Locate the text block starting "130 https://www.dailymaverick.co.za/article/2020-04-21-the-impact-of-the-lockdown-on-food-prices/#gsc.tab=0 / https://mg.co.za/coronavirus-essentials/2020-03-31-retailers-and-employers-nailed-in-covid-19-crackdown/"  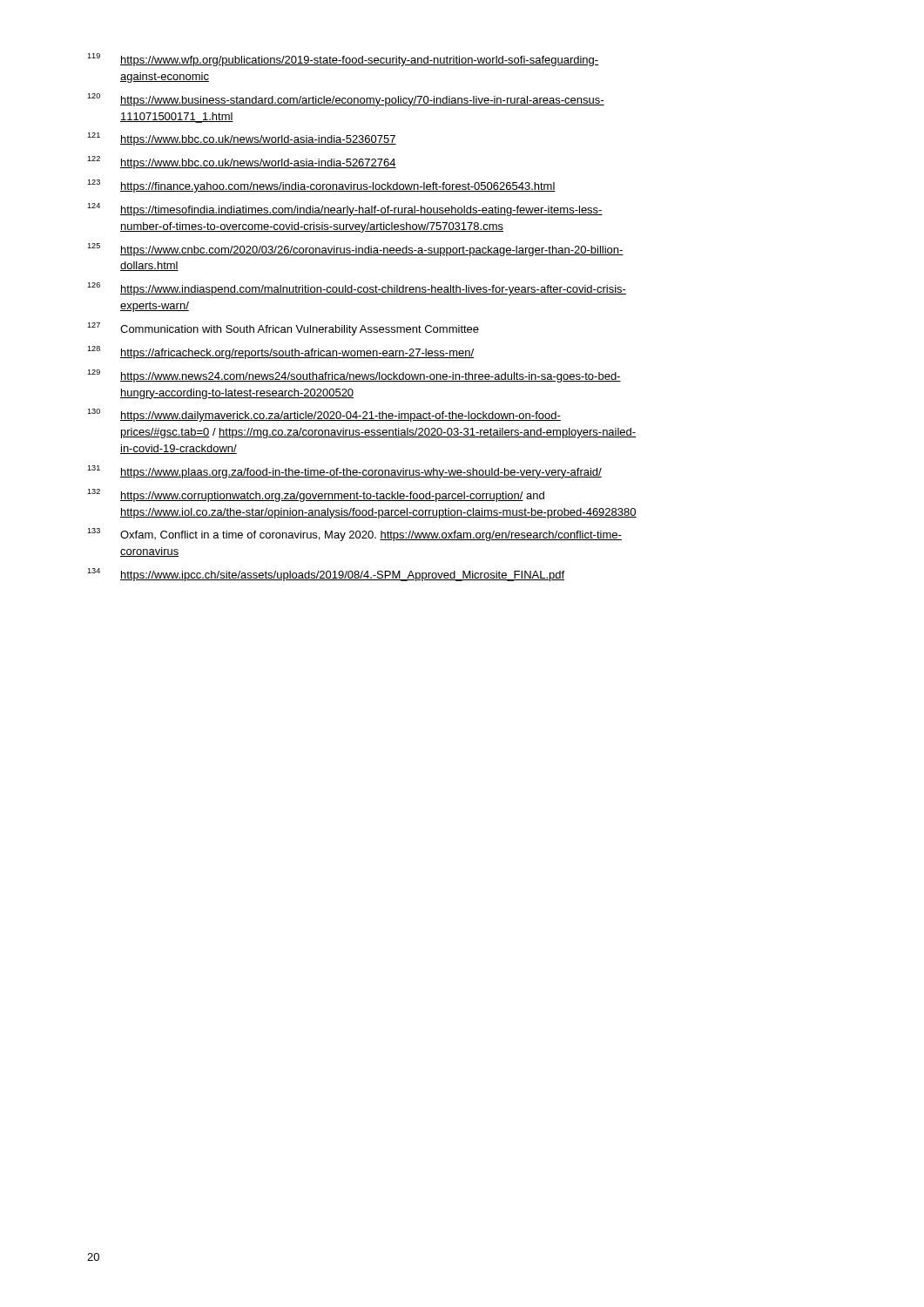pyautogui.click(x=466, y=433)
